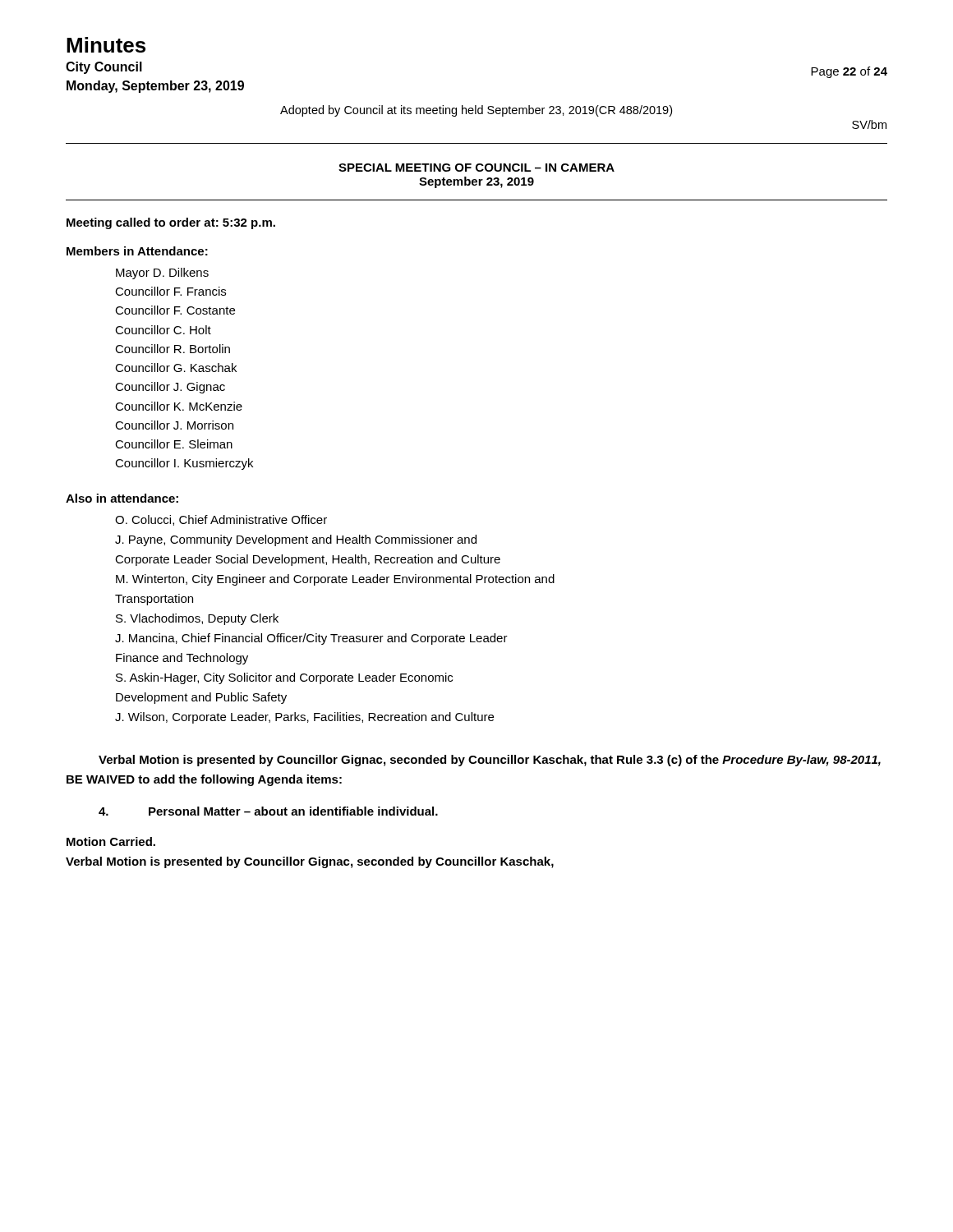Image resolution: width=953 pixels, height=1232 pixels.
Task: Locate the text "Councillor R. Bortolin"
Action: tap(173, 349)
